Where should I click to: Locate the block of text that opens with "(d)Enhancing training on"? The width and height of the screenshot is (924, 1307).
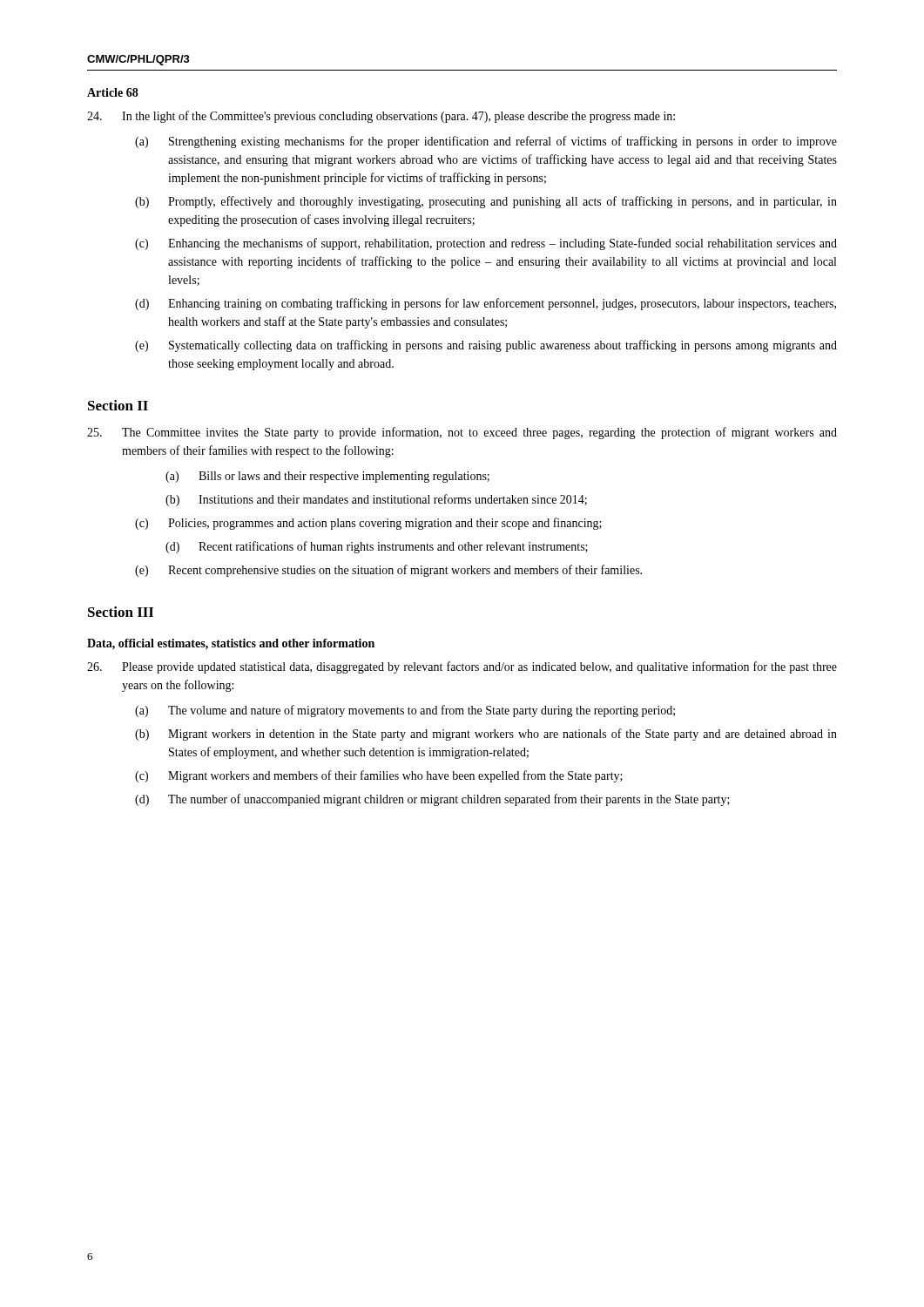click(486, 313)
